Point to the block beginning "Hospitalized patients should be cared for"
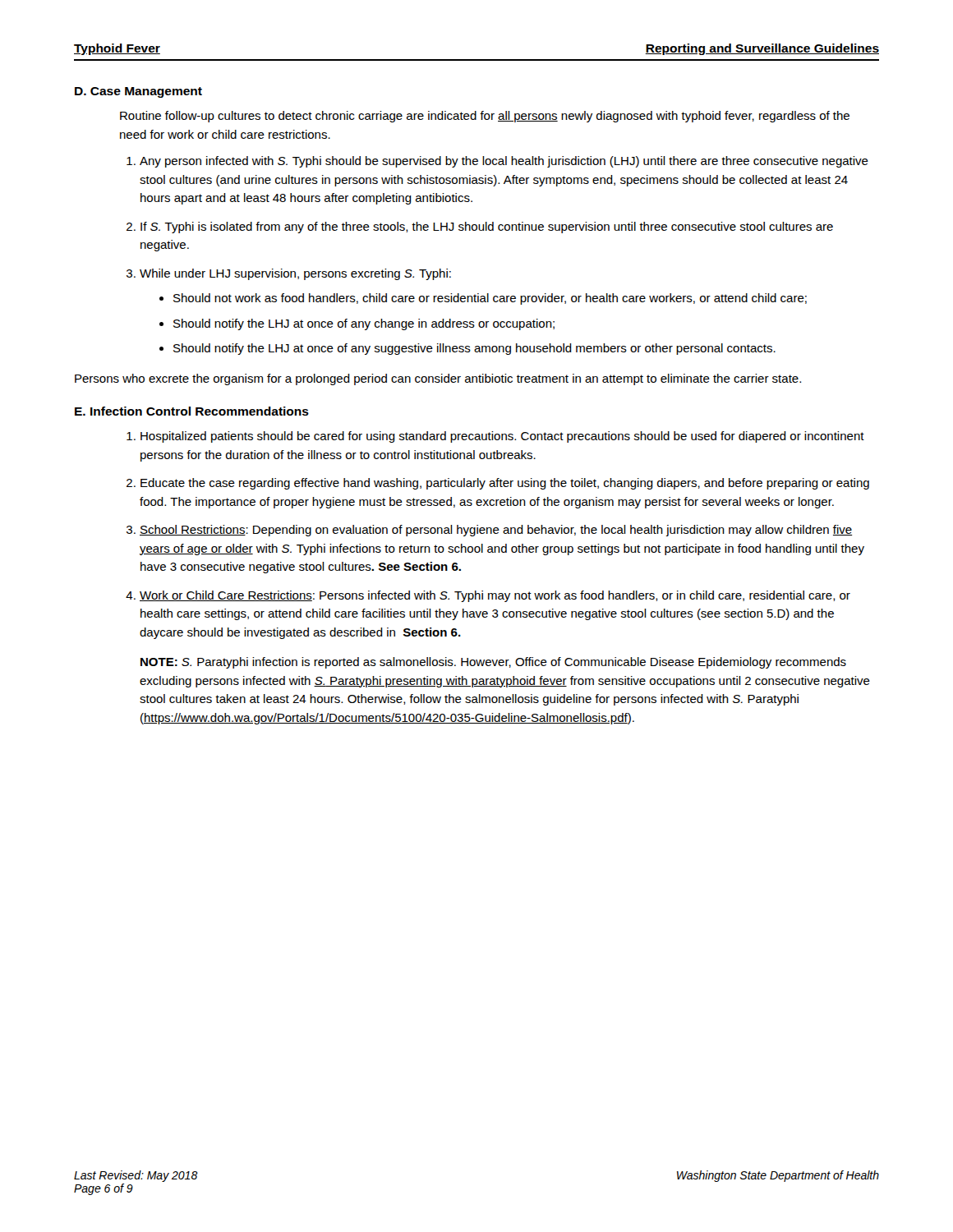The height and width of the screenshot is (1232, 953). click(x=502, y=445)
